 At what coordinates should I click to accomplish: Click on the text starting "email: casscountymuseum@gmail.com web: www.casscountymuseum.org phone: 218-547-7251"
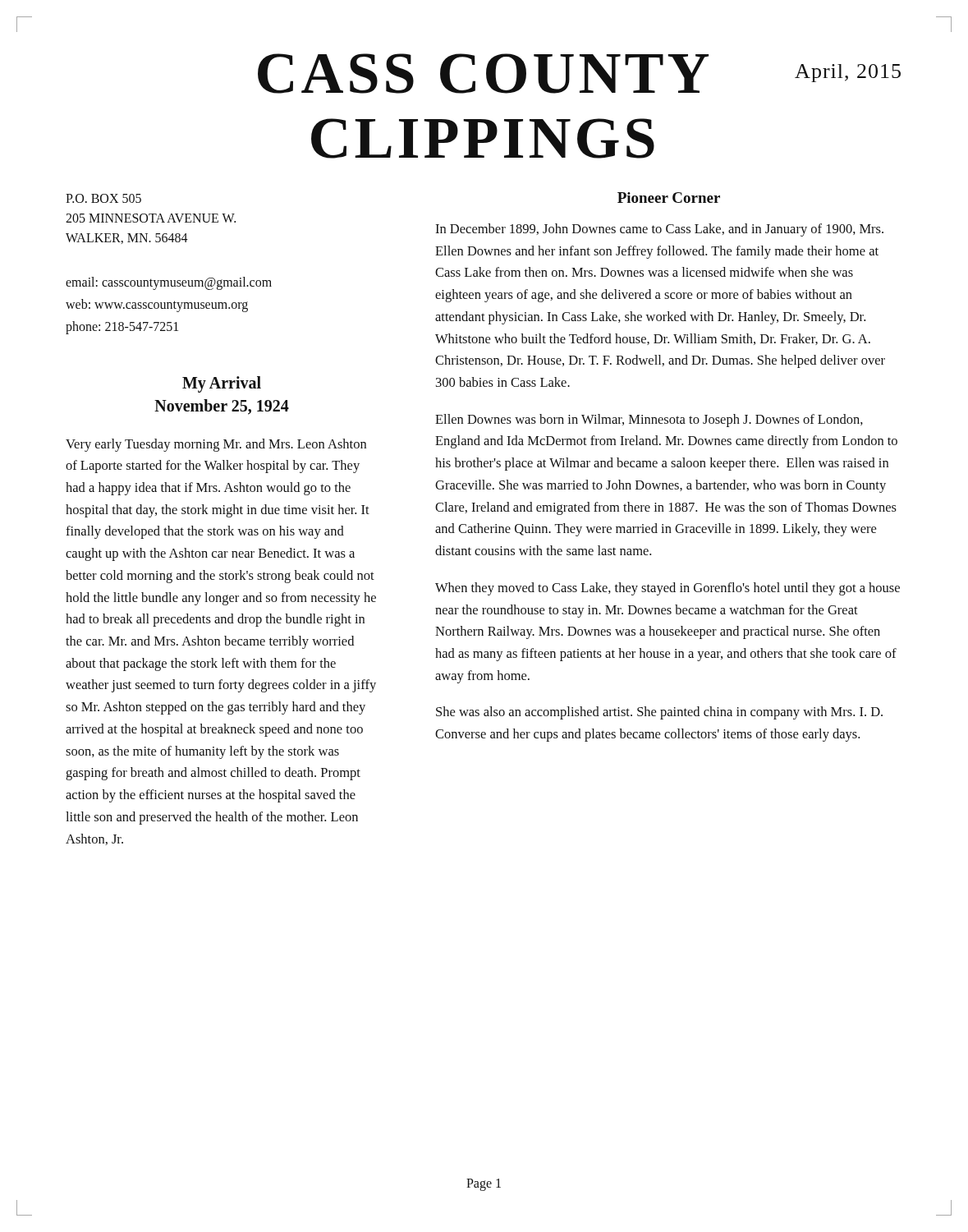coord(222,305)
